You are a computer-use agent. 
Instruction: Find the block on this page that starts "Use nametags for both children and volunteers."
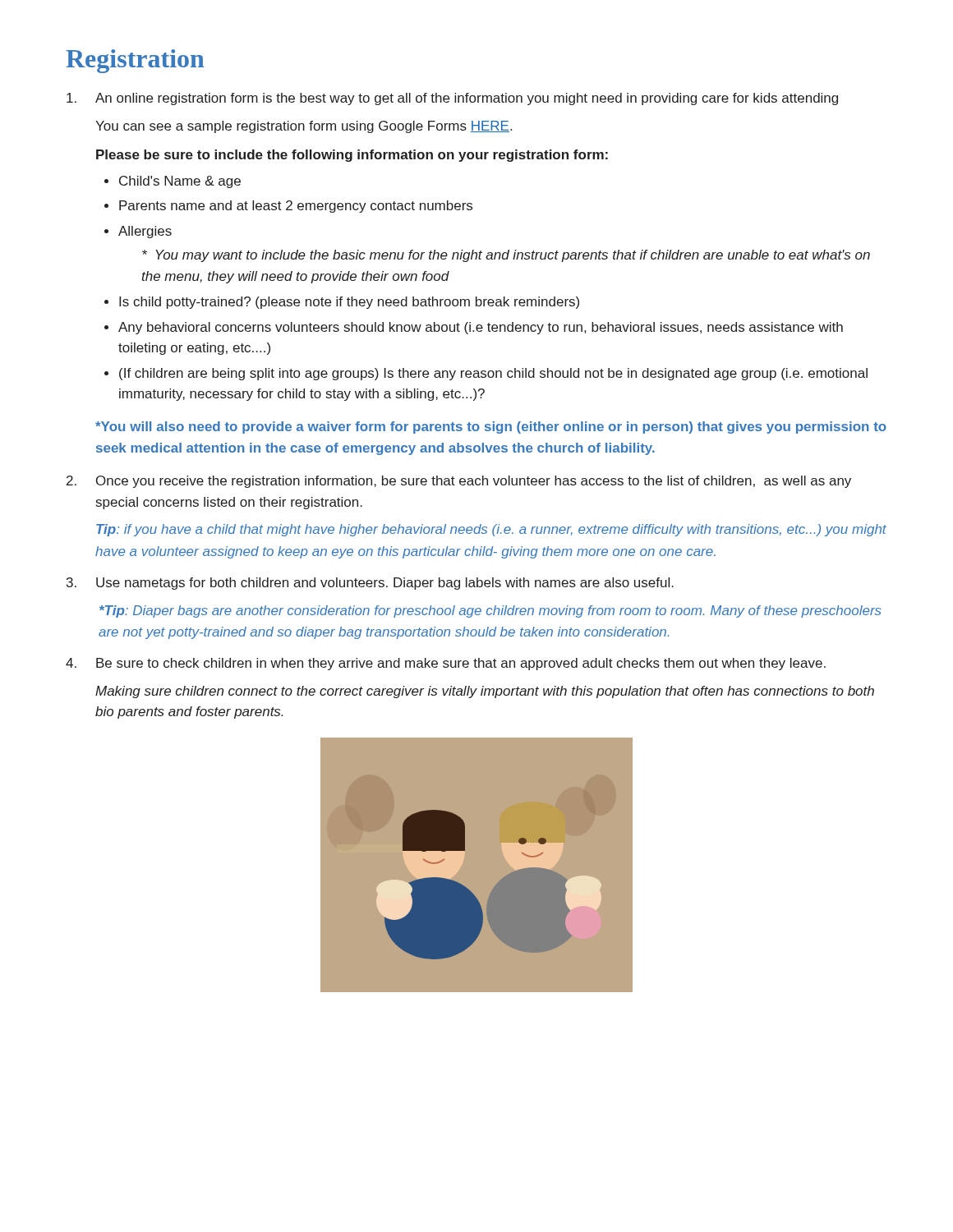click(x=491, y=609)
